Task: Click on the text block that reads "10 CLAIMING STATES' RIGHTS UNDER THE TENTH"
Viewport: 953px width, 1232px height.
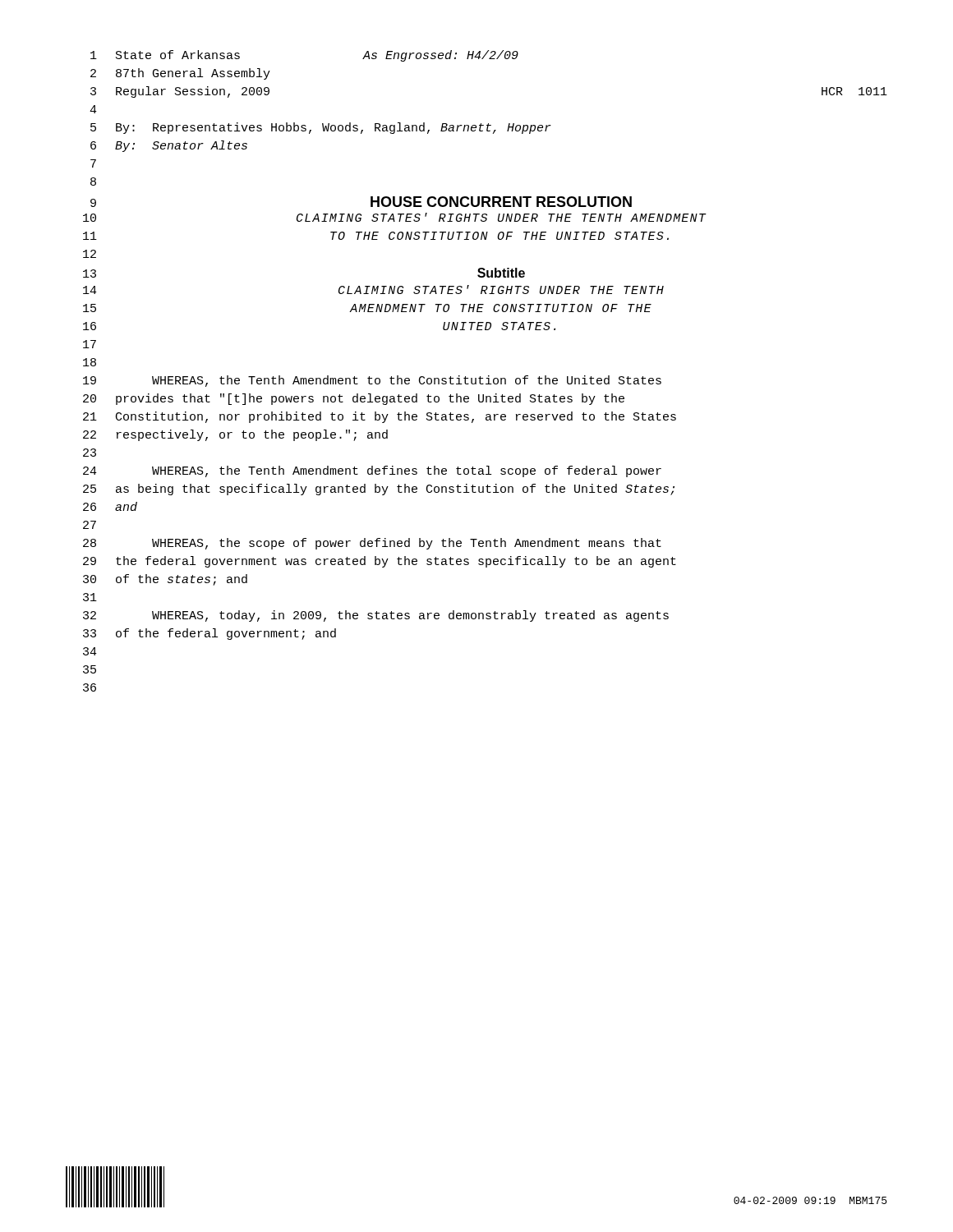Action: click(476, 239)
